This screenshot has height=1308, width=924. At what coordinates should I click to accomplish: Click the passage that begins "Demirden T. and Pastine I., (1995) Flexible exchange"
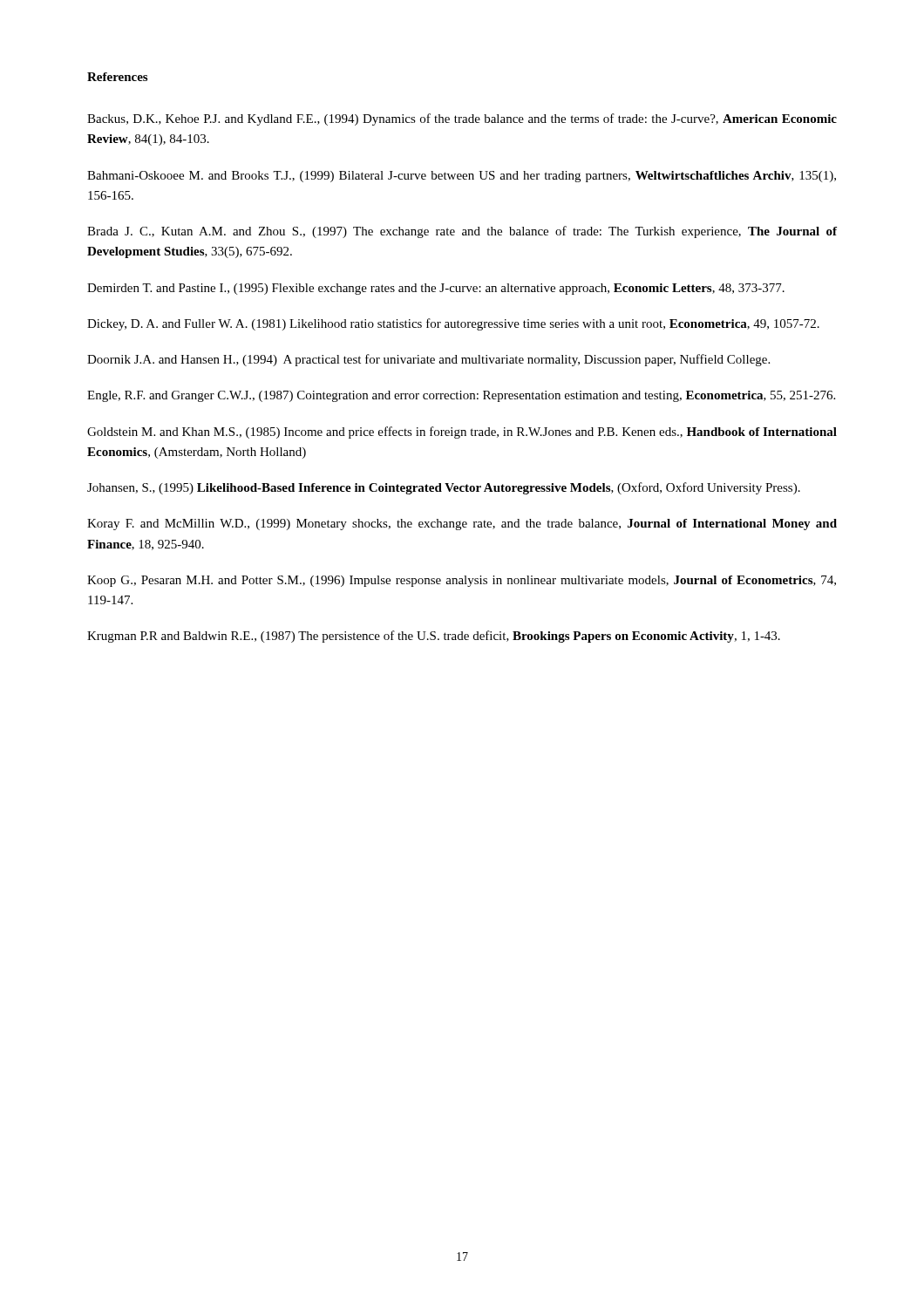point(436,287)
